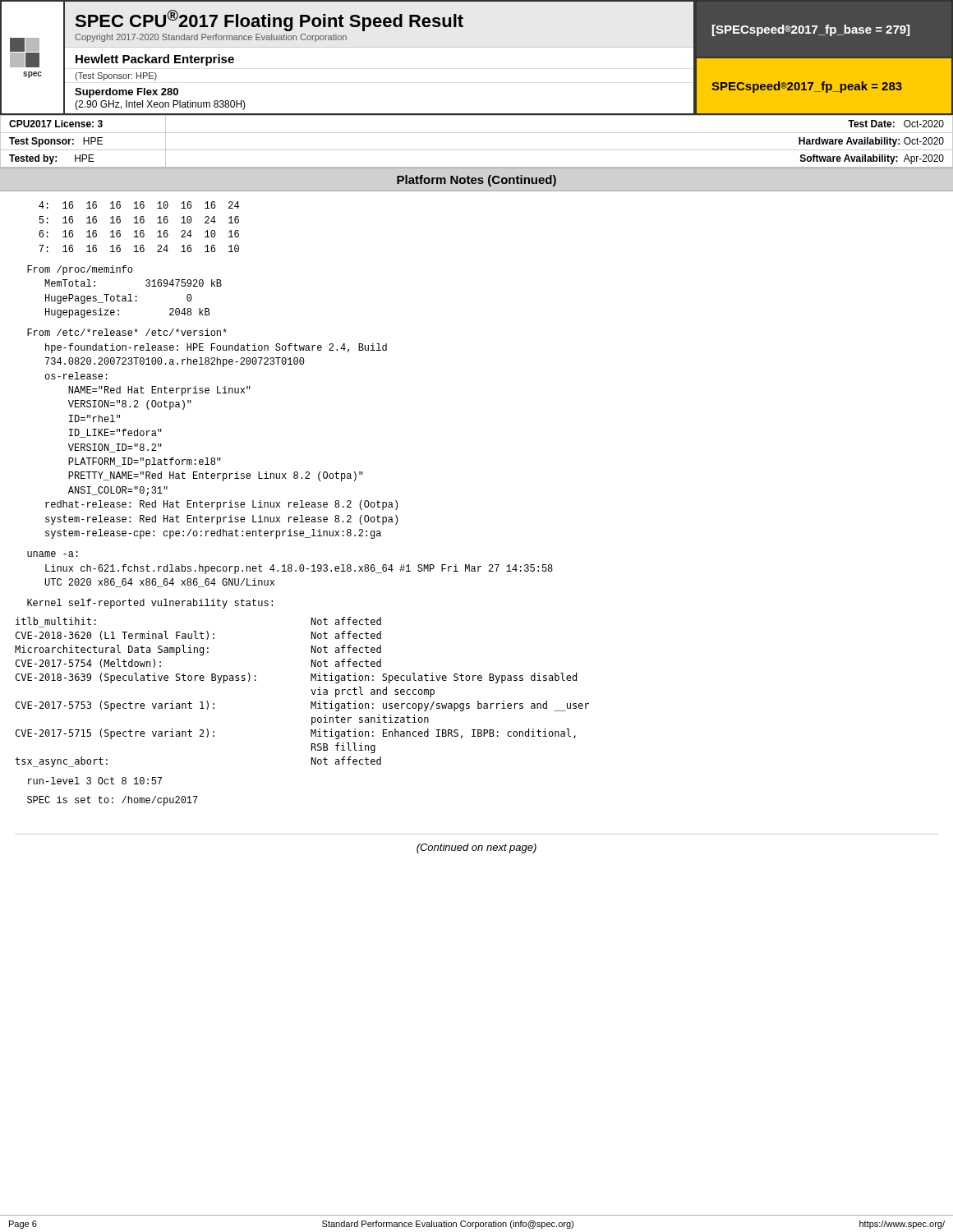The image size is (953, 1232).
Task: Navigate to the passage starting "Hewlett Packard Enterprise"
Action: coord(155,59)
